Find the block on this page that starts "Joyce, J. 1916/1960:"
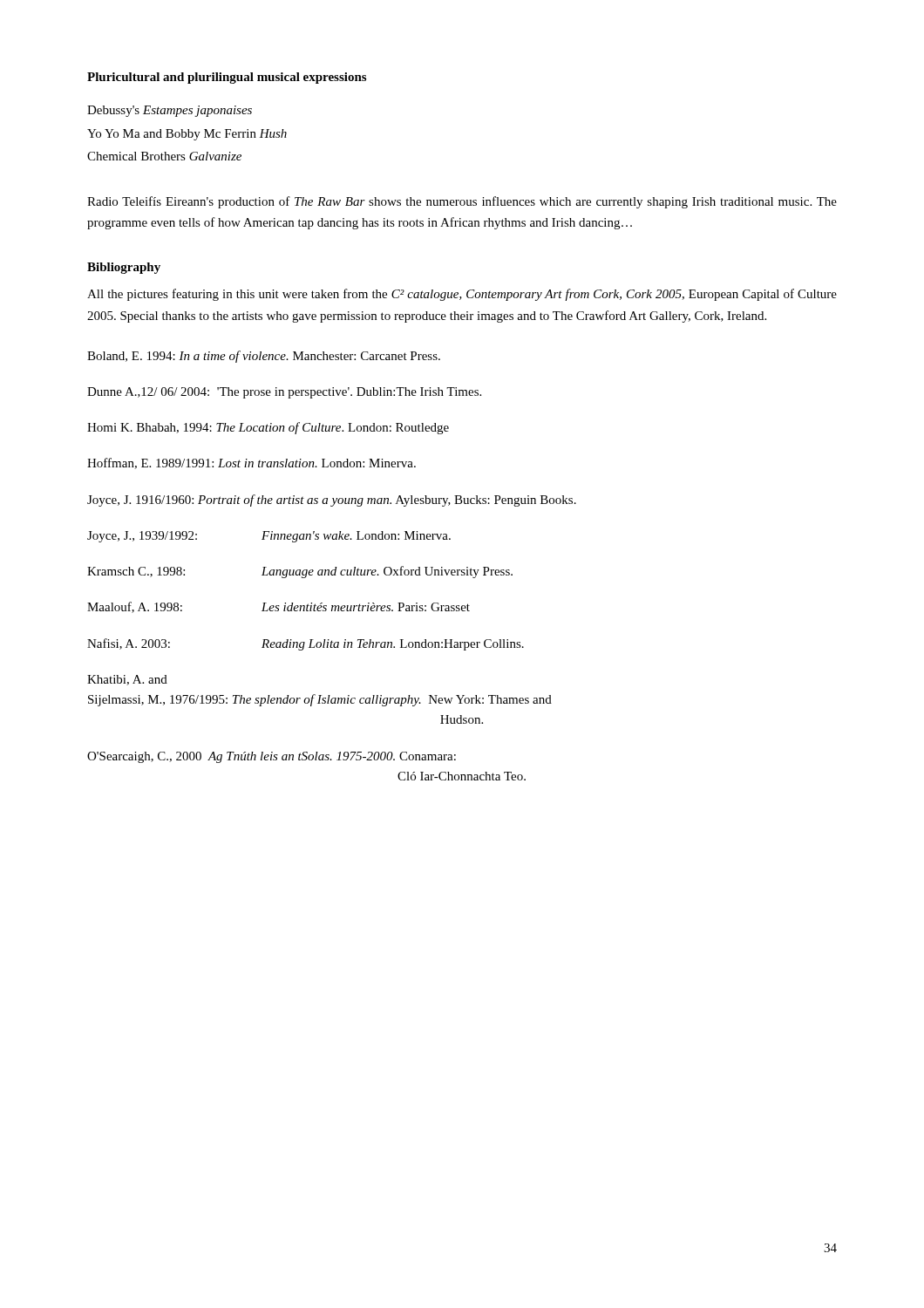924x1308 pixels. coord(332,499)
